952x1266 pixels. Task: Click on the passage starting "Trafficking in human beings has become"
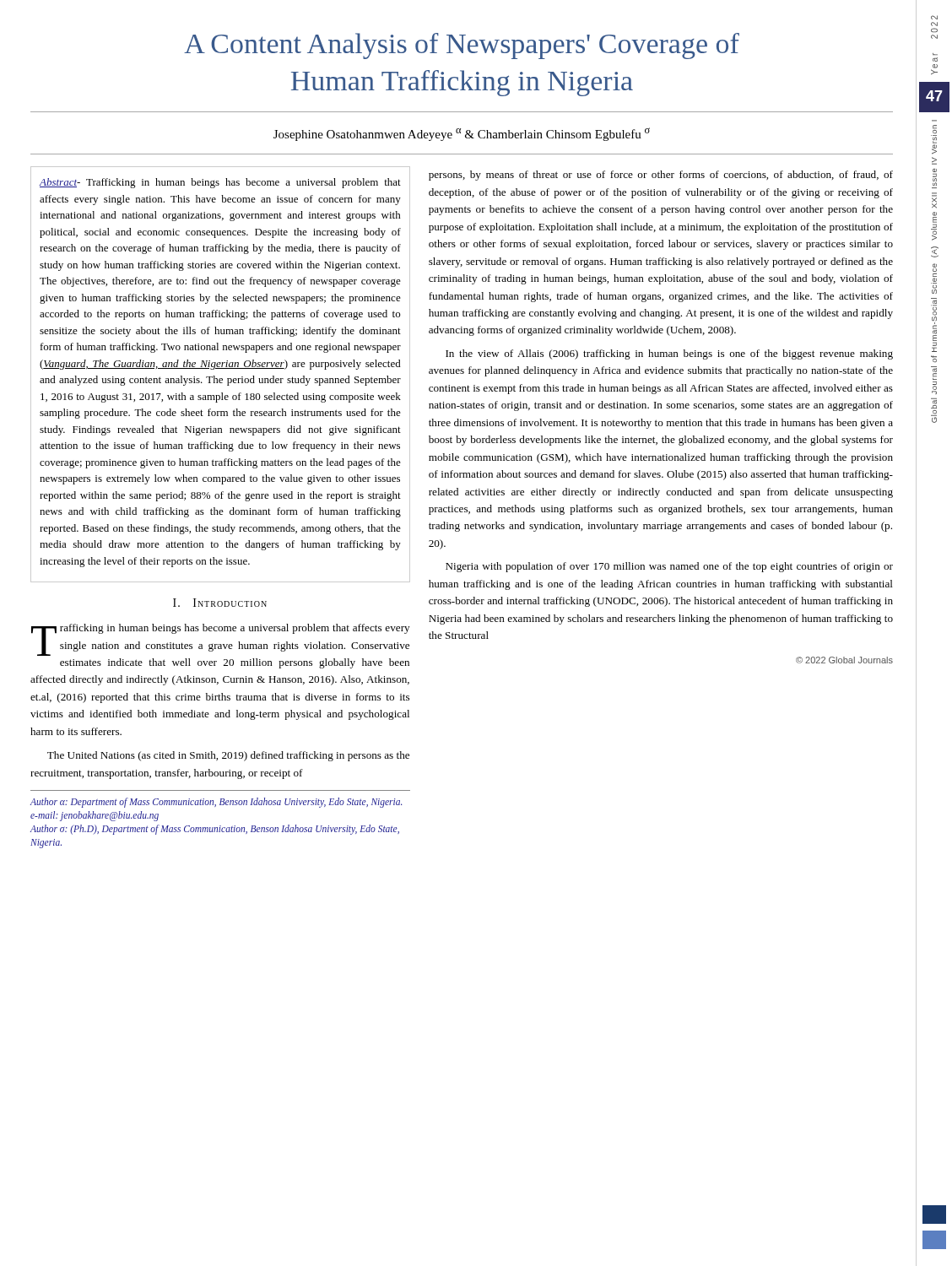point(220,679)
